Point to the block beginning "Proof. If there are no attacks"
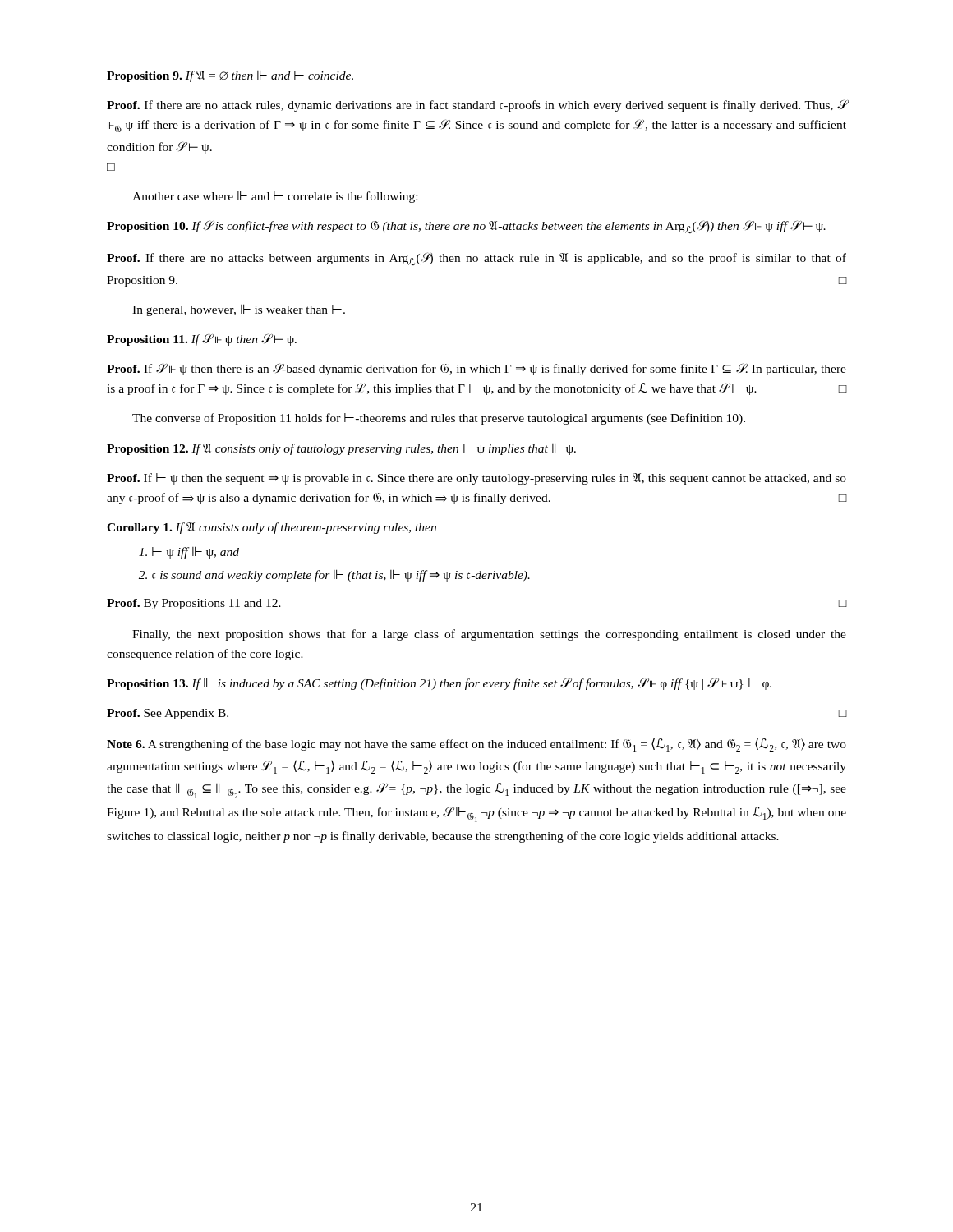 tap(476, 269)
